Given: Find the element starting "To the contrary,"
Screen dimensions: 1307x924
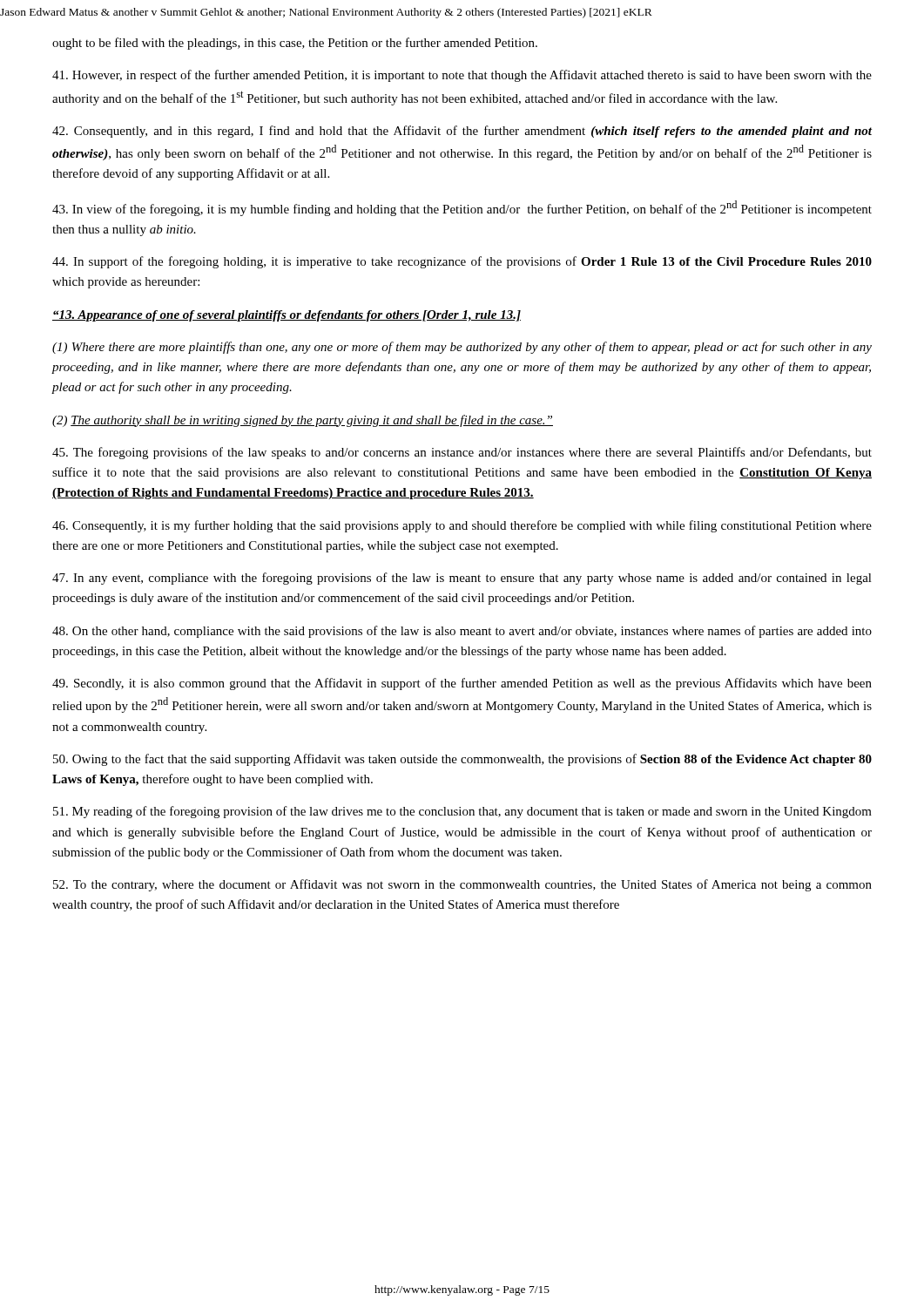Looking at the screenshot, I should 462,895.
